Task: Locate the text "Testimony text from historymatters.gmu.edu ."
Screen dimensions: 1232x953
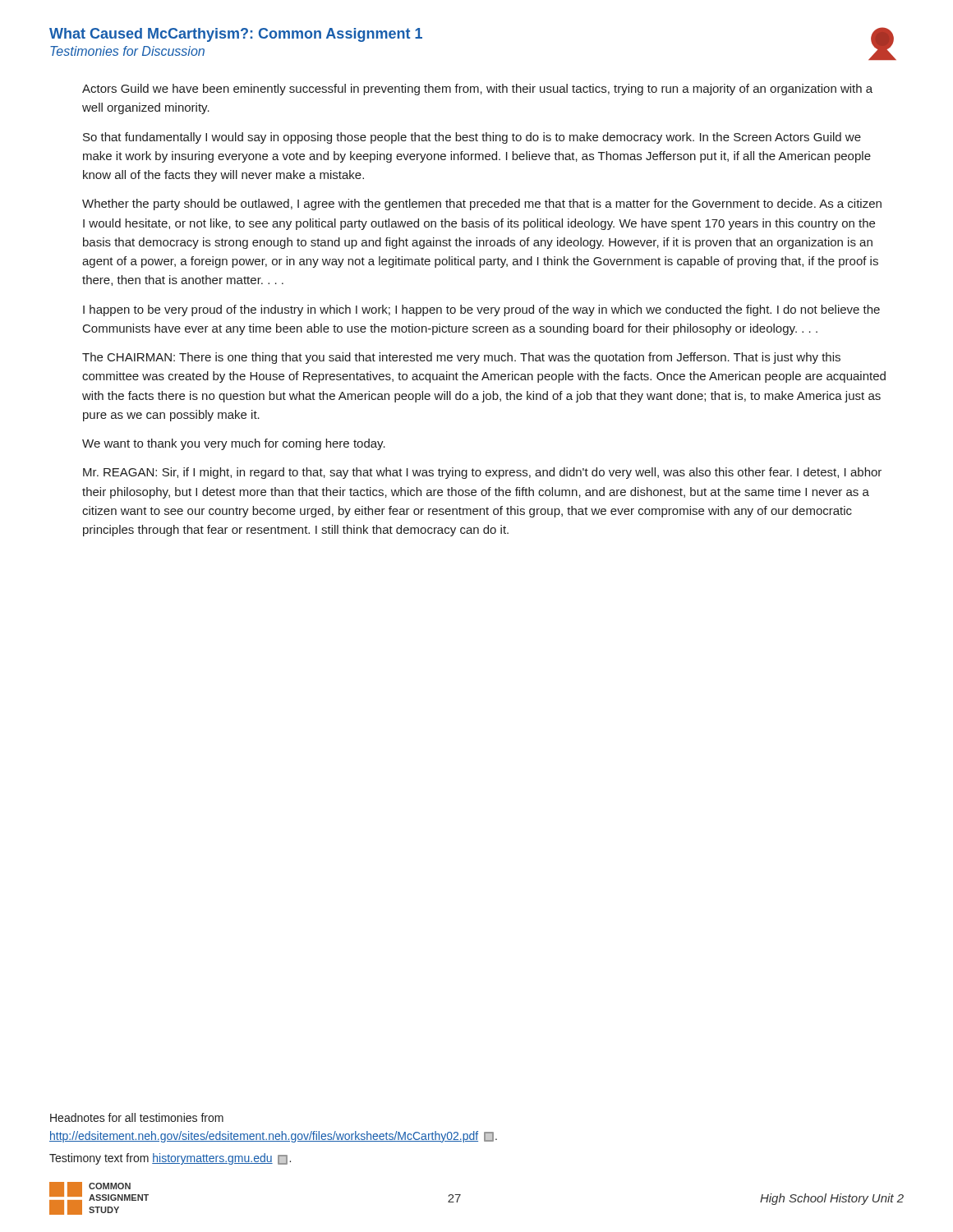Action: point(171,1158)
